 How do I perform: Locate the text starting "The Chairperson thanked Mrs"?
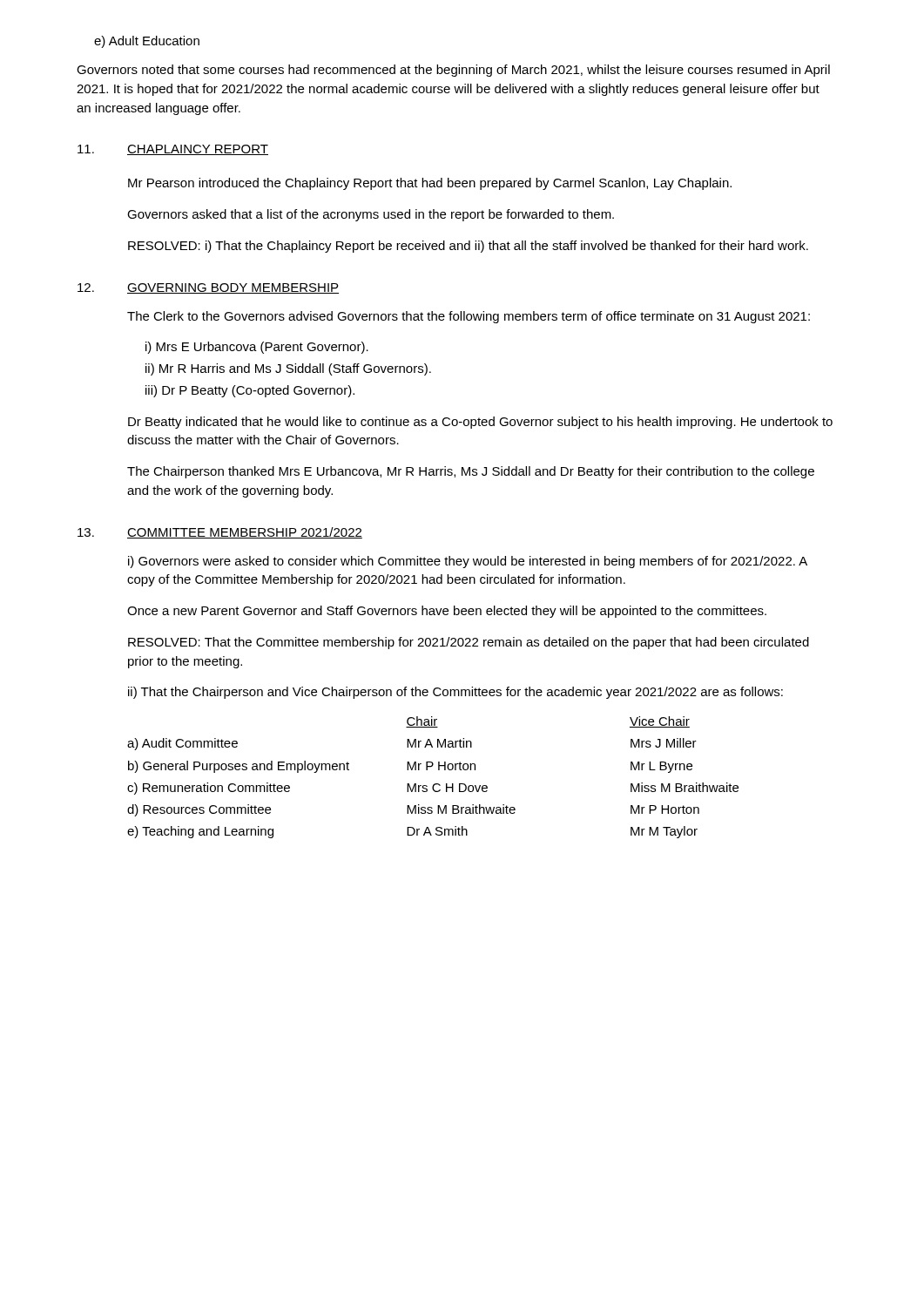[x=471, y=480]
